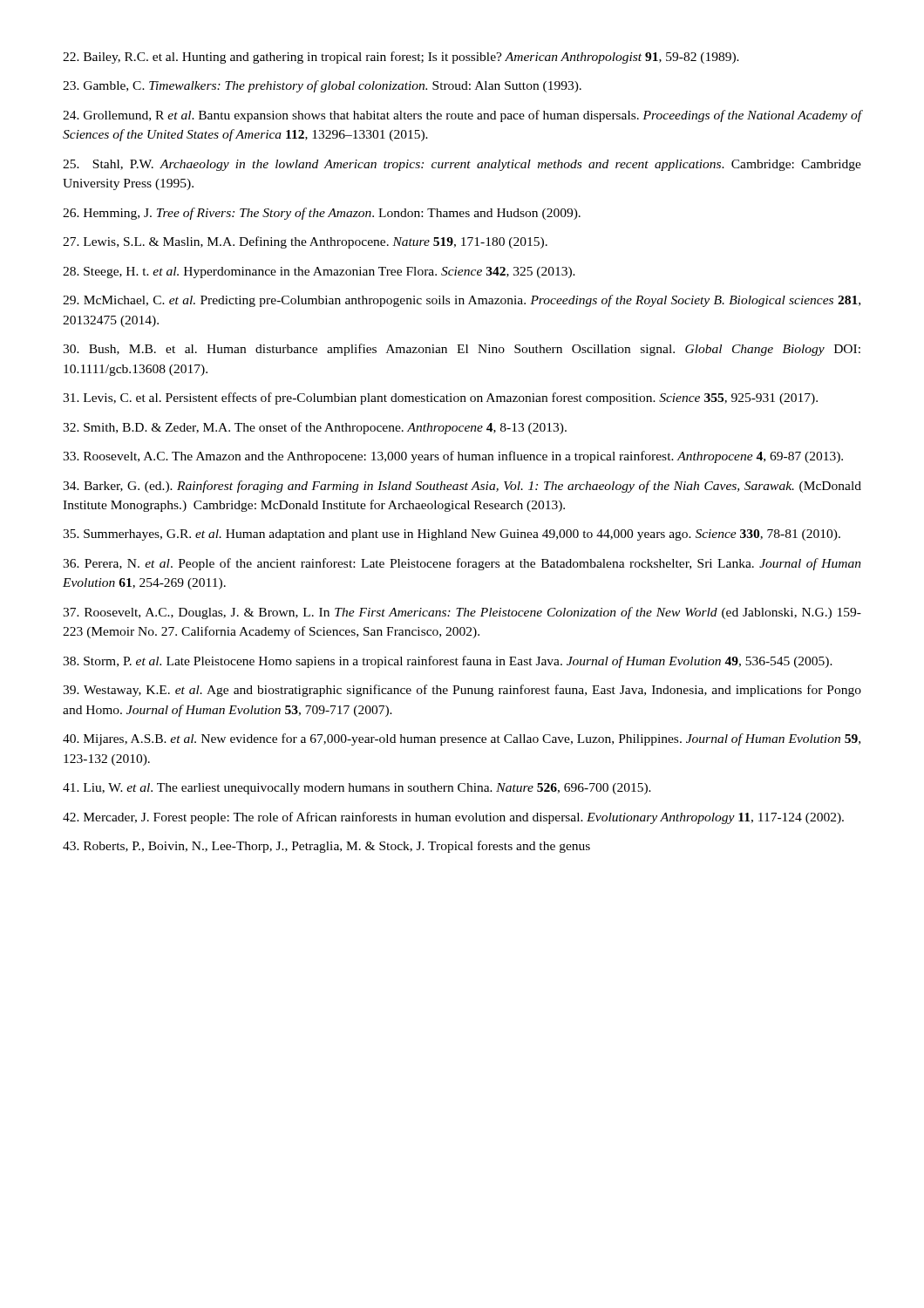Where is the passage that starts "42. Mercader, J. Forest people: The role of"?
The image size is (924, 1308).
coord(454,816)
